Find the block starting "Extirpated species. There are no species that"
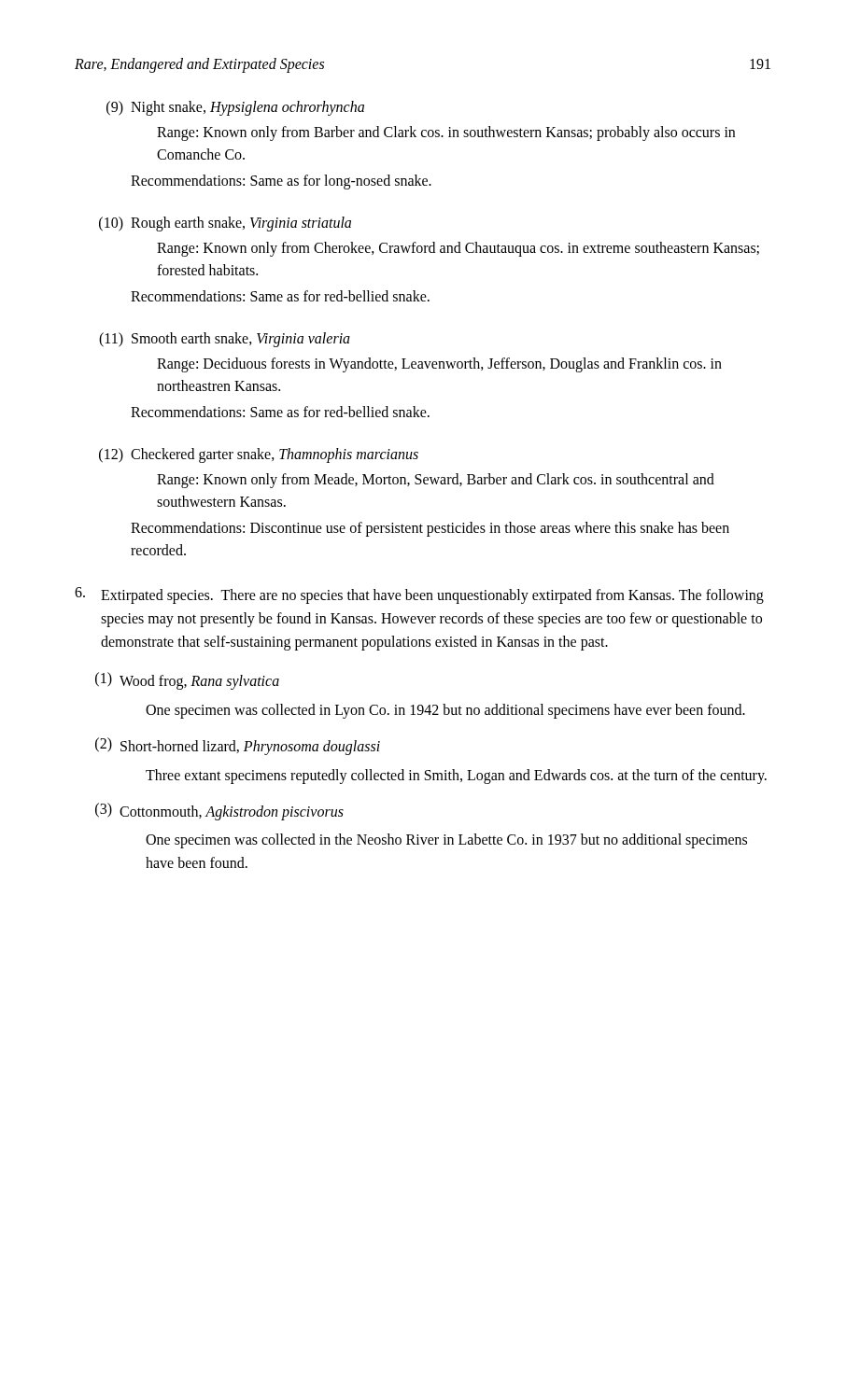Viewport: 846px width, 1400px height. (423, 619)
